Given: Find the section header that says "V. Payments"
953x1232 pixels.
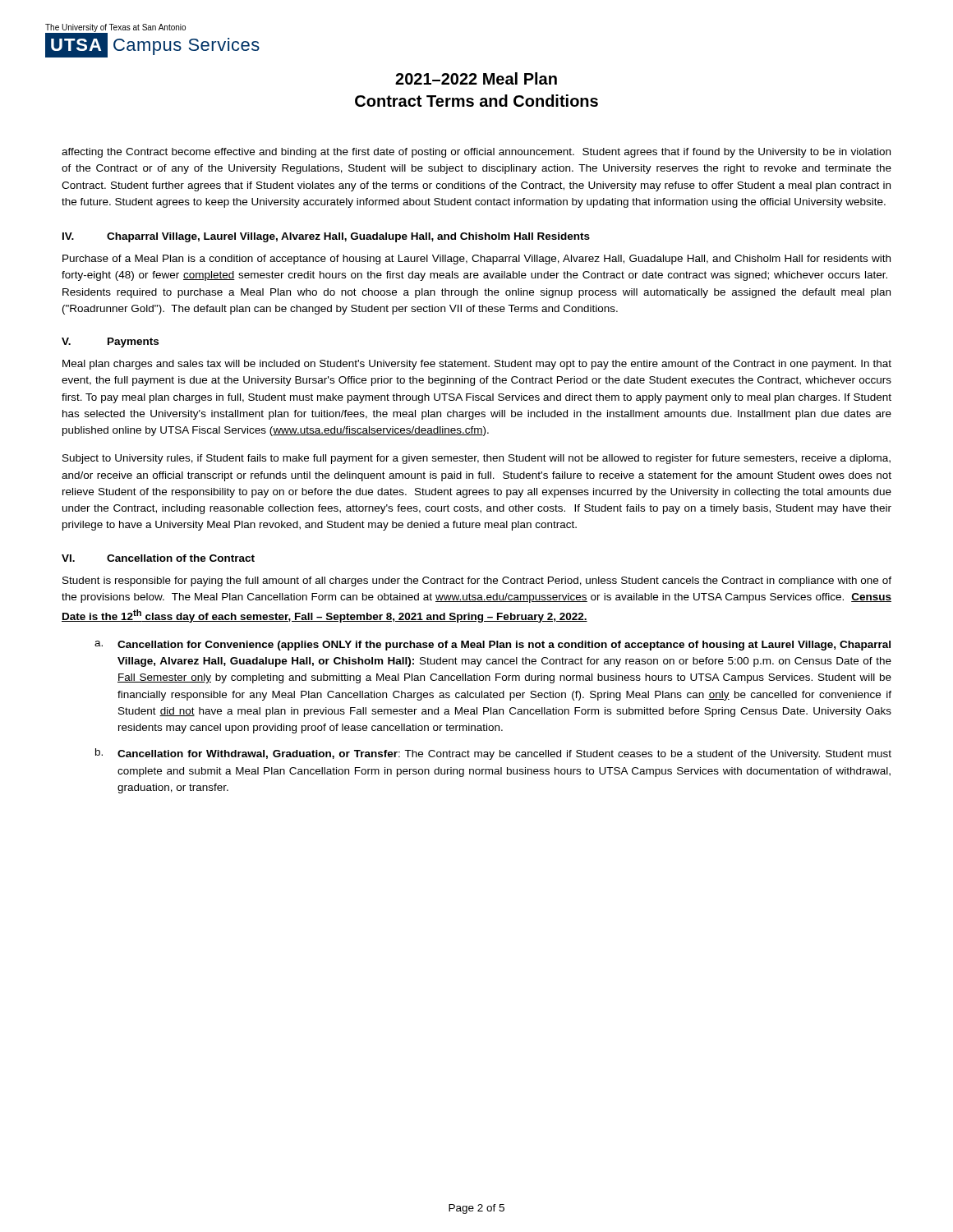Looking at the screenshot, I should [x=110, y=341].
